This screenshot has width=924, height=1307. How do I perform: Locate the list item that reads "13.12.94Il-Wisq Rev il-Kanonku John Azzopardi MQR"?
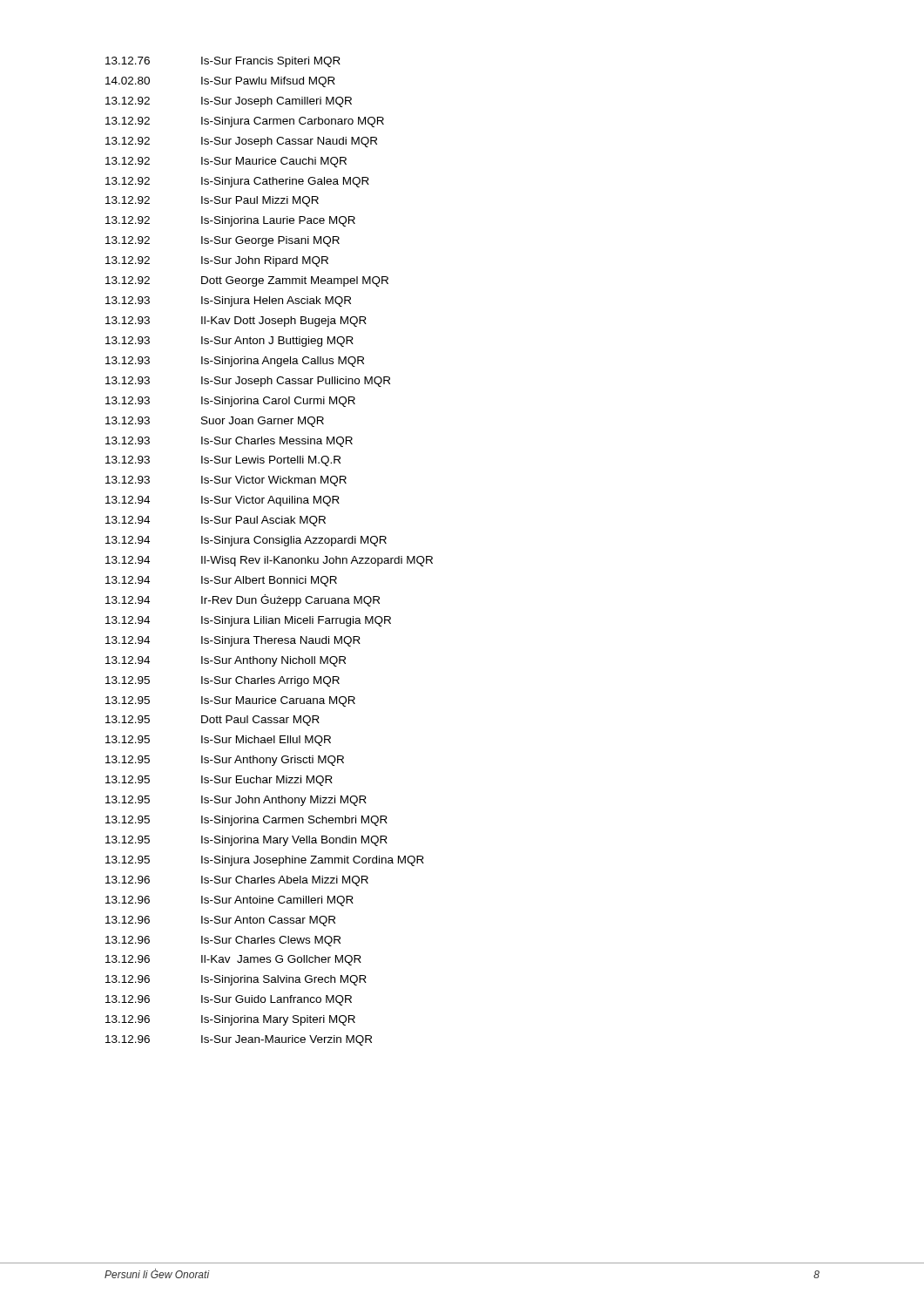tap(269, 561)
